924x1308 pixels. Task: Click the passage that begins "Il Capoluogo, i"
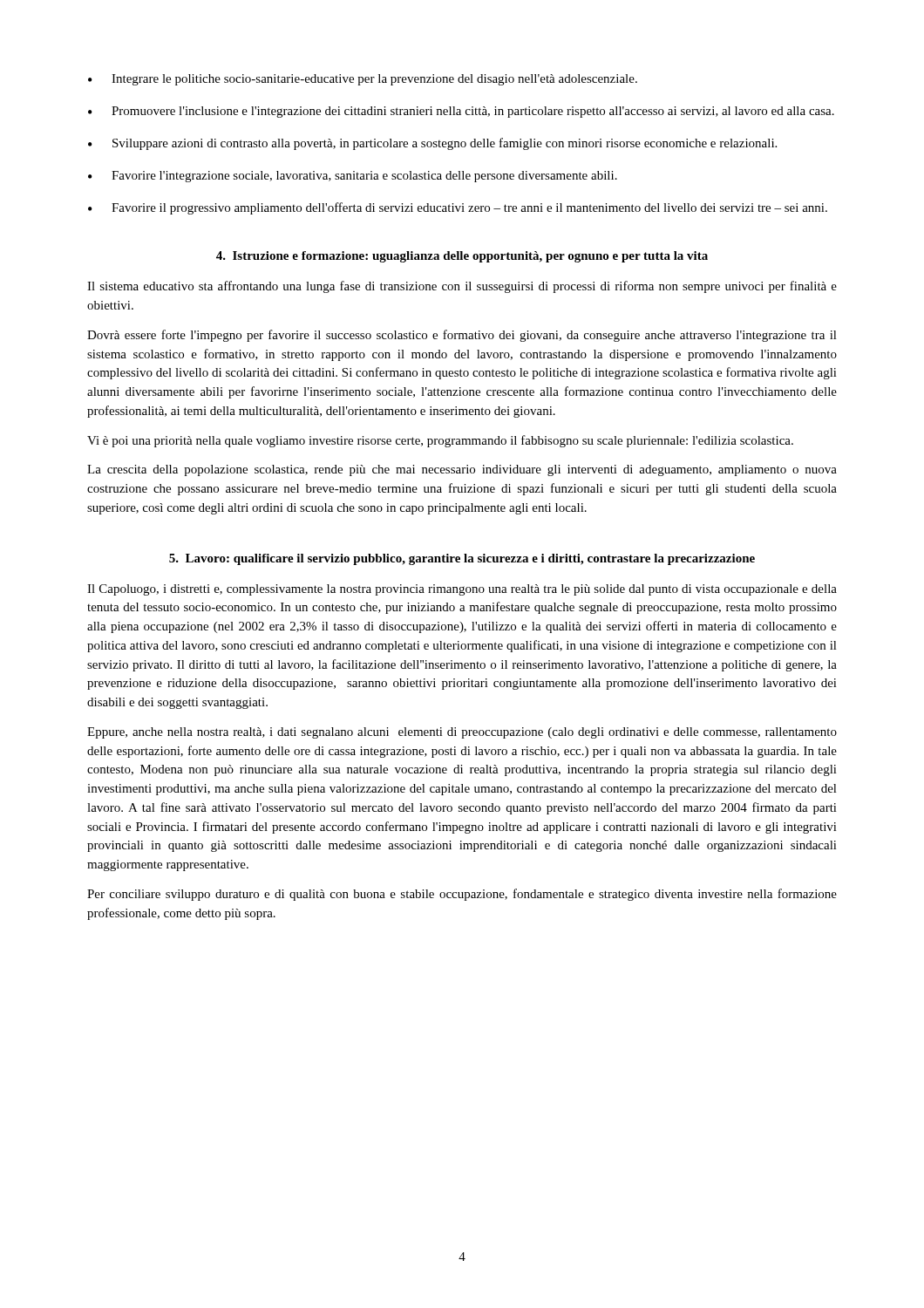pos(462,645)
